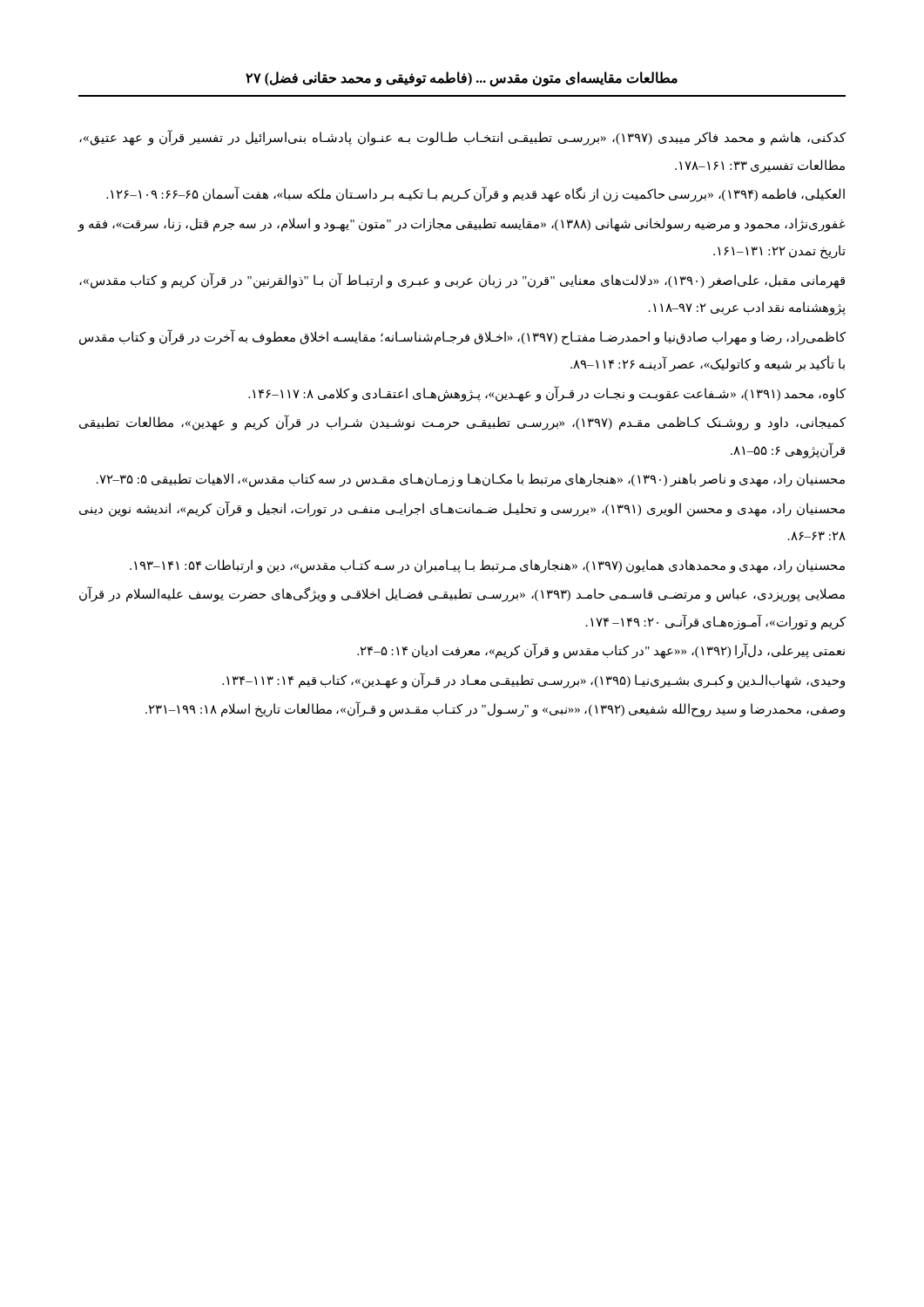Navigate to the passage starting "کاوه، محمد (۱۳۹۱)، «شـفاعت"
Screen dimensions: 1307x924
[547, 393]
